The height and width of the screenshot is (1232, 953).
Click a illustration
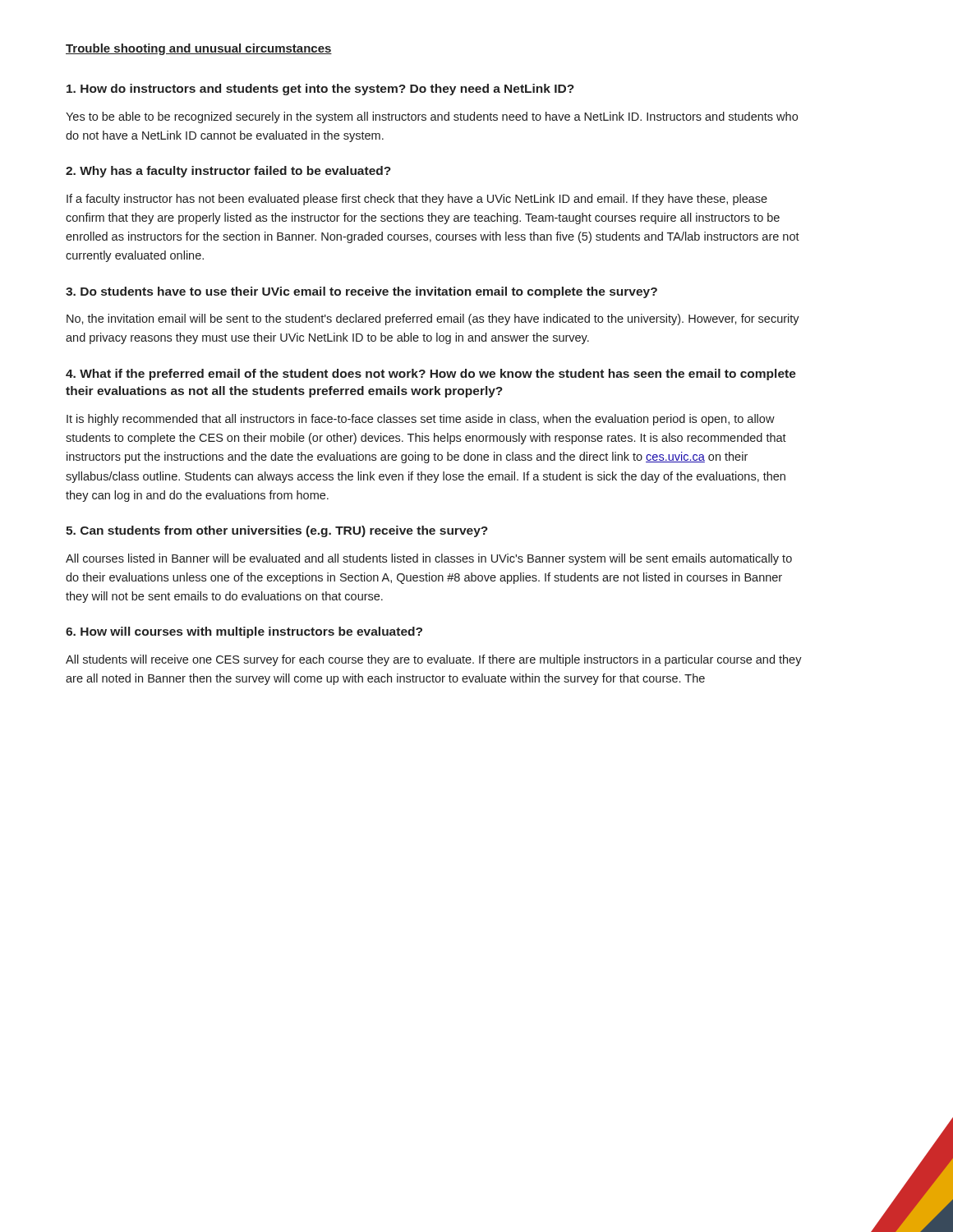coord(879,1142)
